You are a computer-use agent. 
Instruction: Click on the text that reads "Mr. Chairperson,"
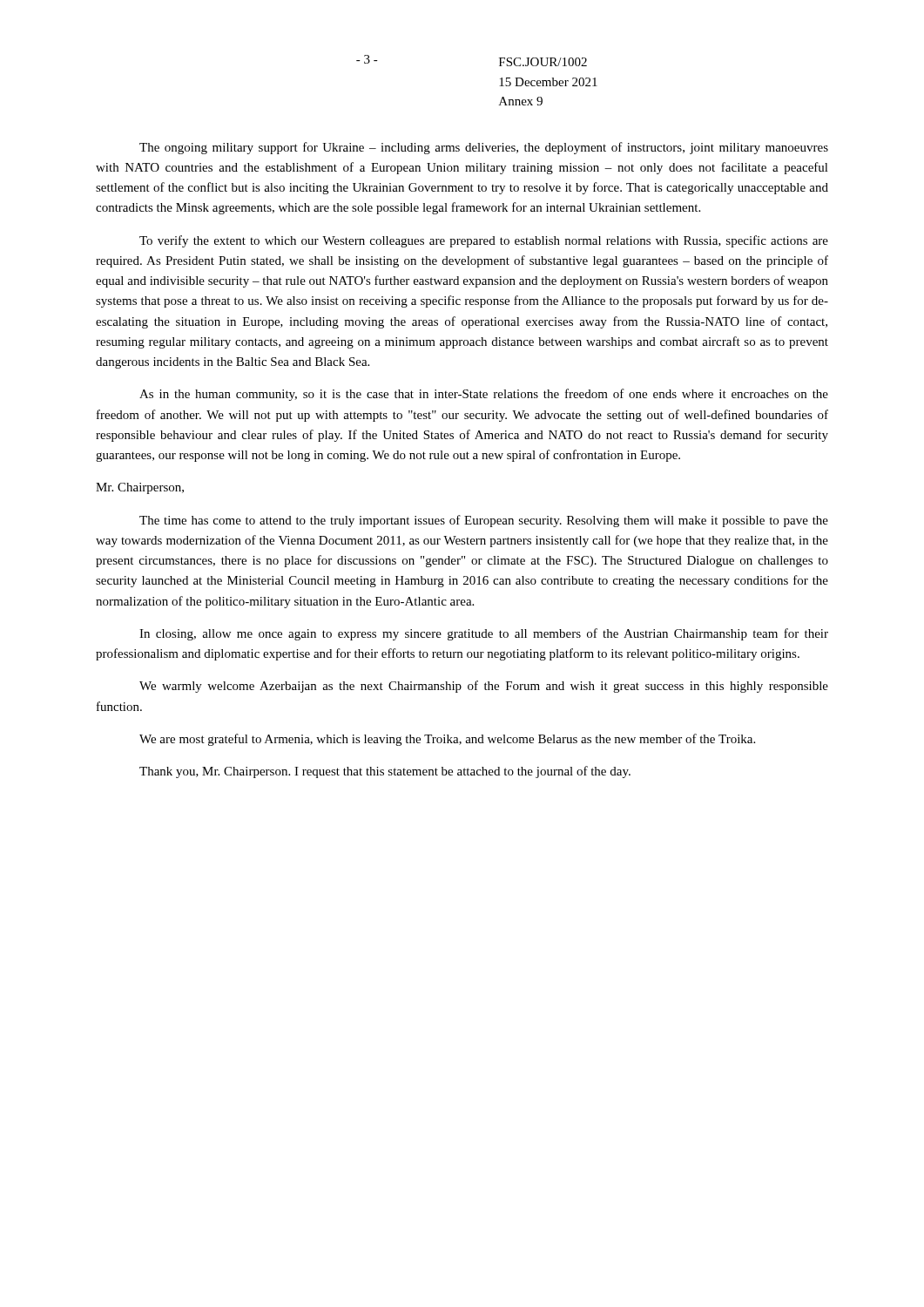140,488
